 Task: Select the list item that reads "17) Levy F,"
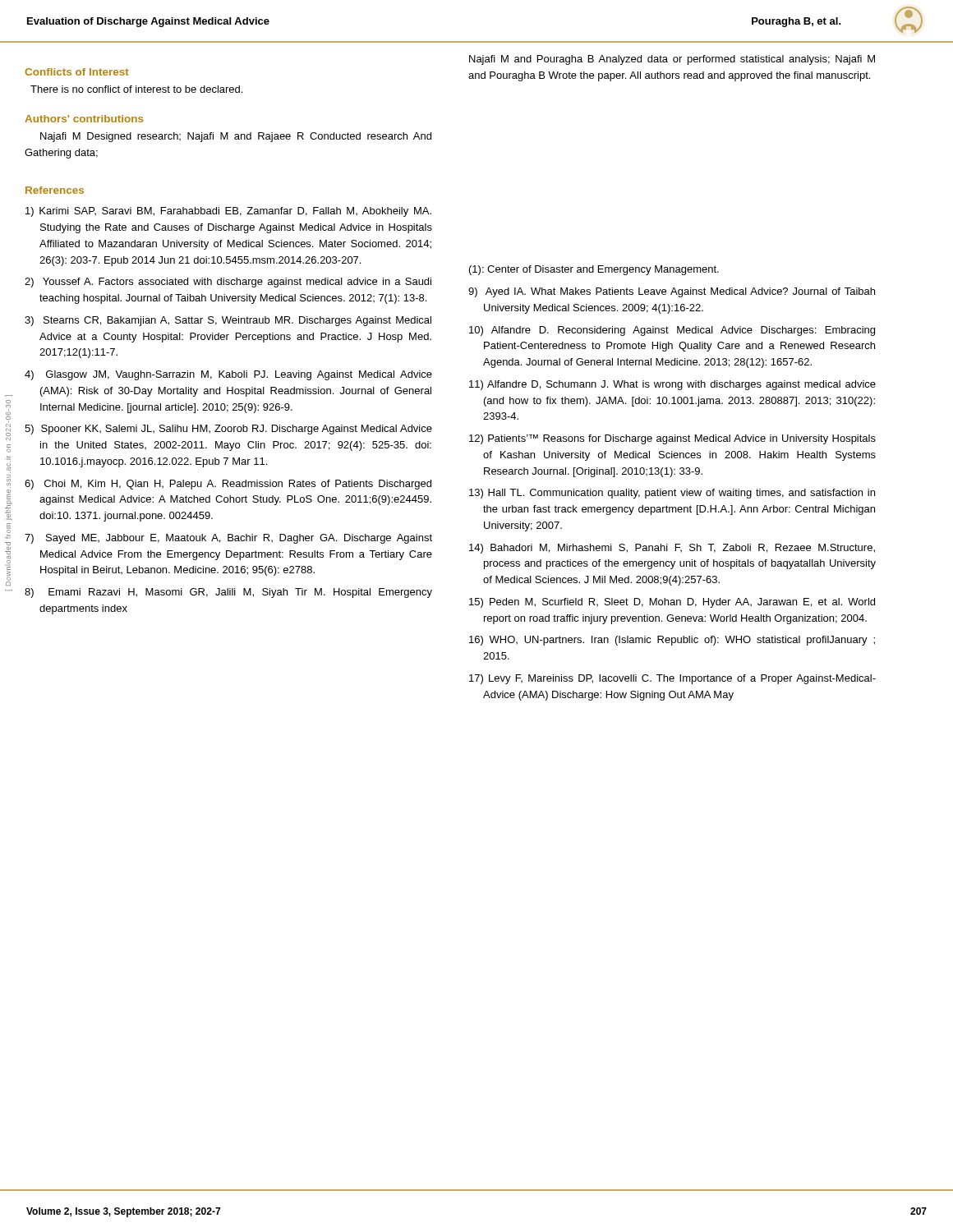(x=672, y=686)
